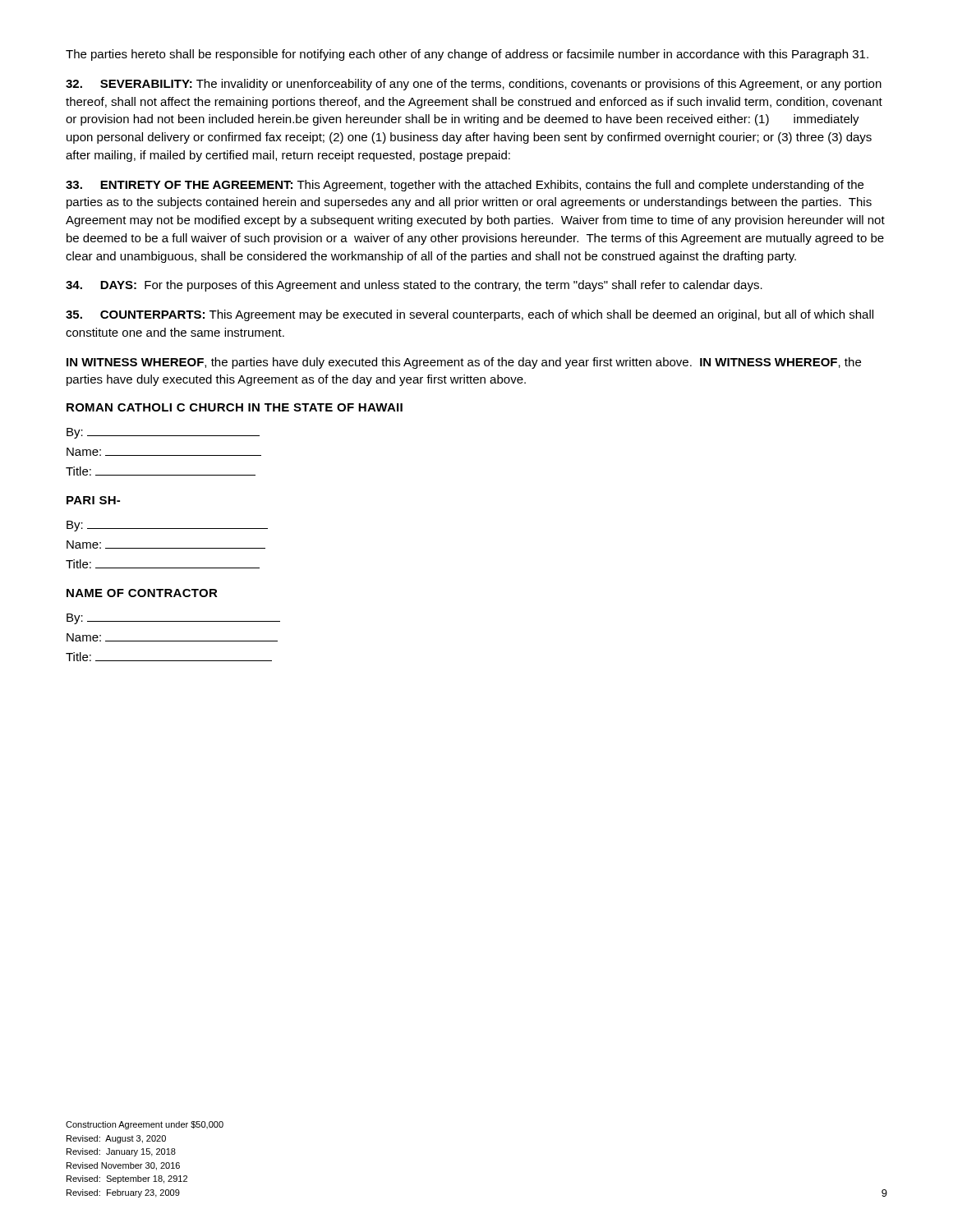This screenshot has width=953, height=1232.
Task: Point to the section header beginning "ROMAN CATHOLI C CHURCH IN THE STATE"
Action: (x=235, y=407)
